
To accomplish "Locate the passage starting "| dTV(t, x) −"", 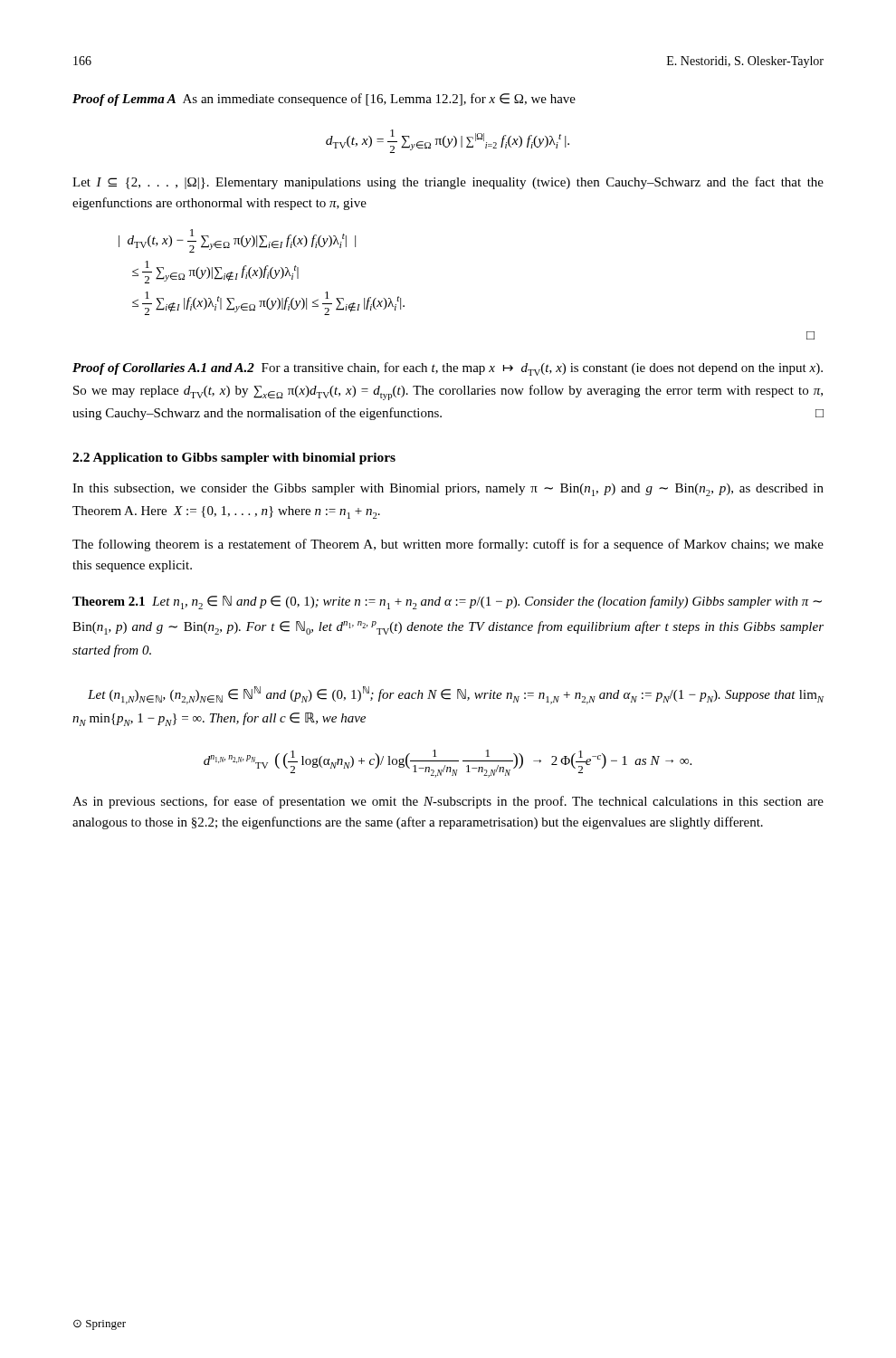I will 237,241.
